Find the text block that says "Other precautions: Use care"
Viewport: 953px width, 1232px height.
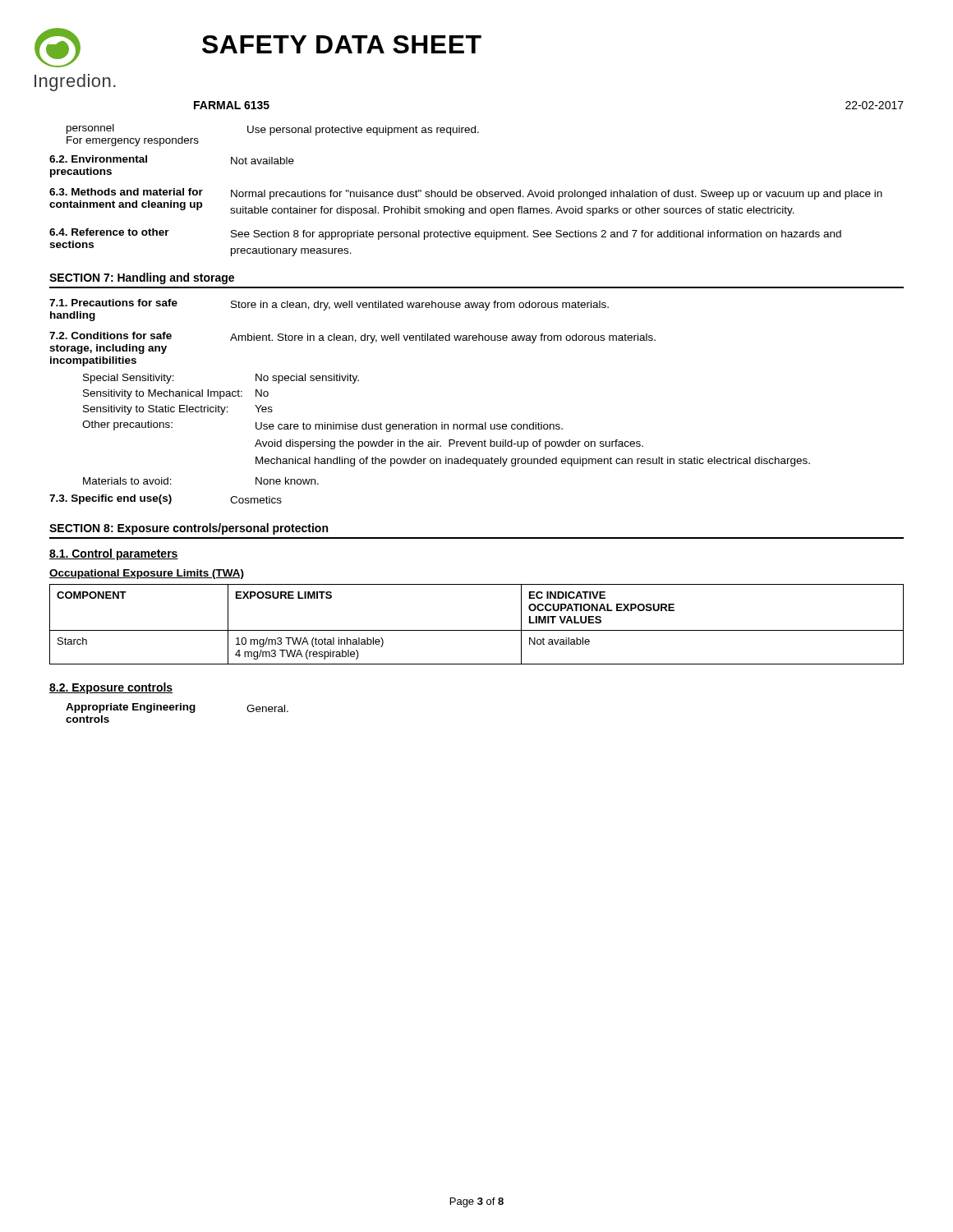point(493,444)
